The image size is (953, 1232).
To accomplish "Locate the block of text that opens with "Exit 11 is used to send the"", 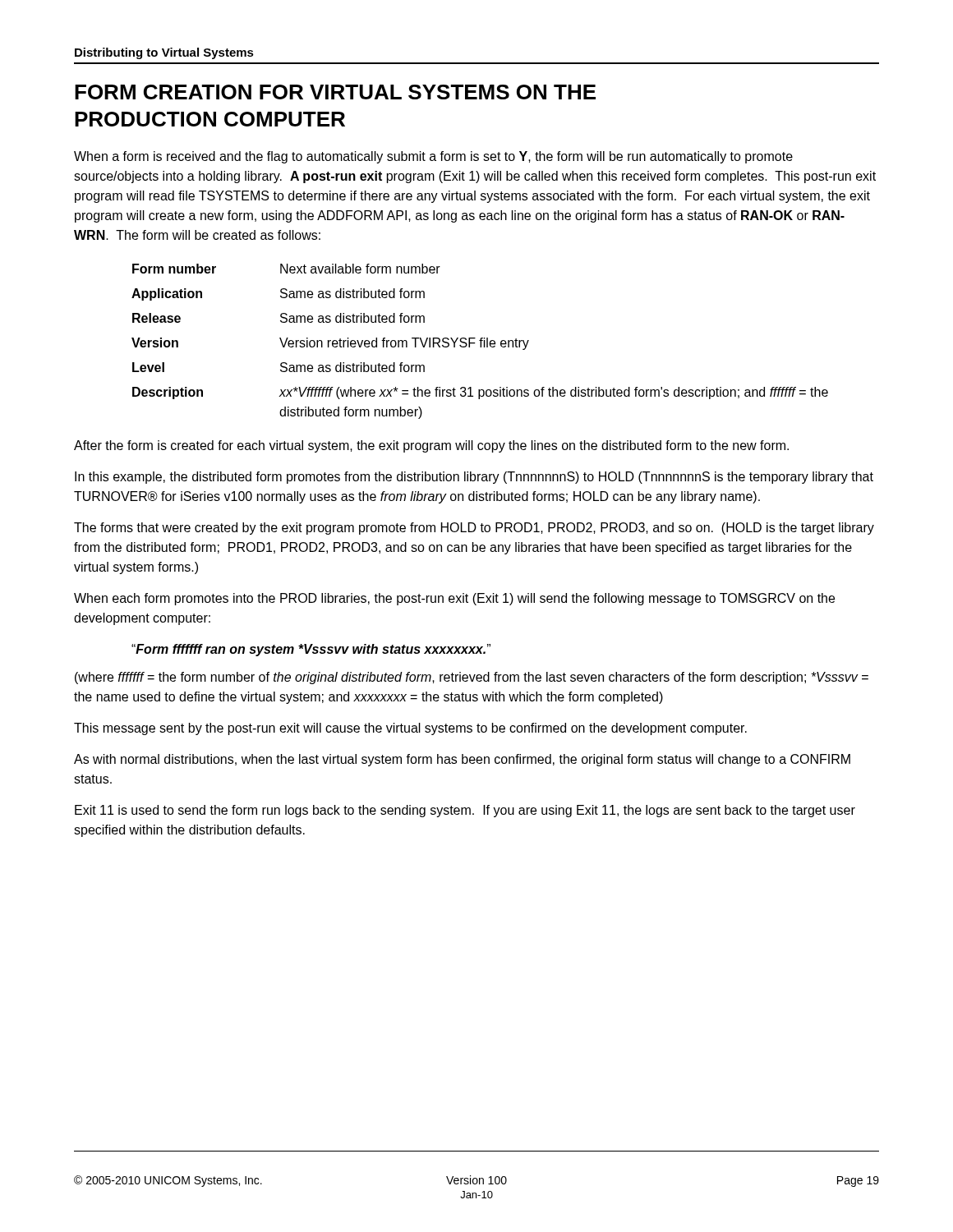I will pyautogui.click(x=464, y=820).
